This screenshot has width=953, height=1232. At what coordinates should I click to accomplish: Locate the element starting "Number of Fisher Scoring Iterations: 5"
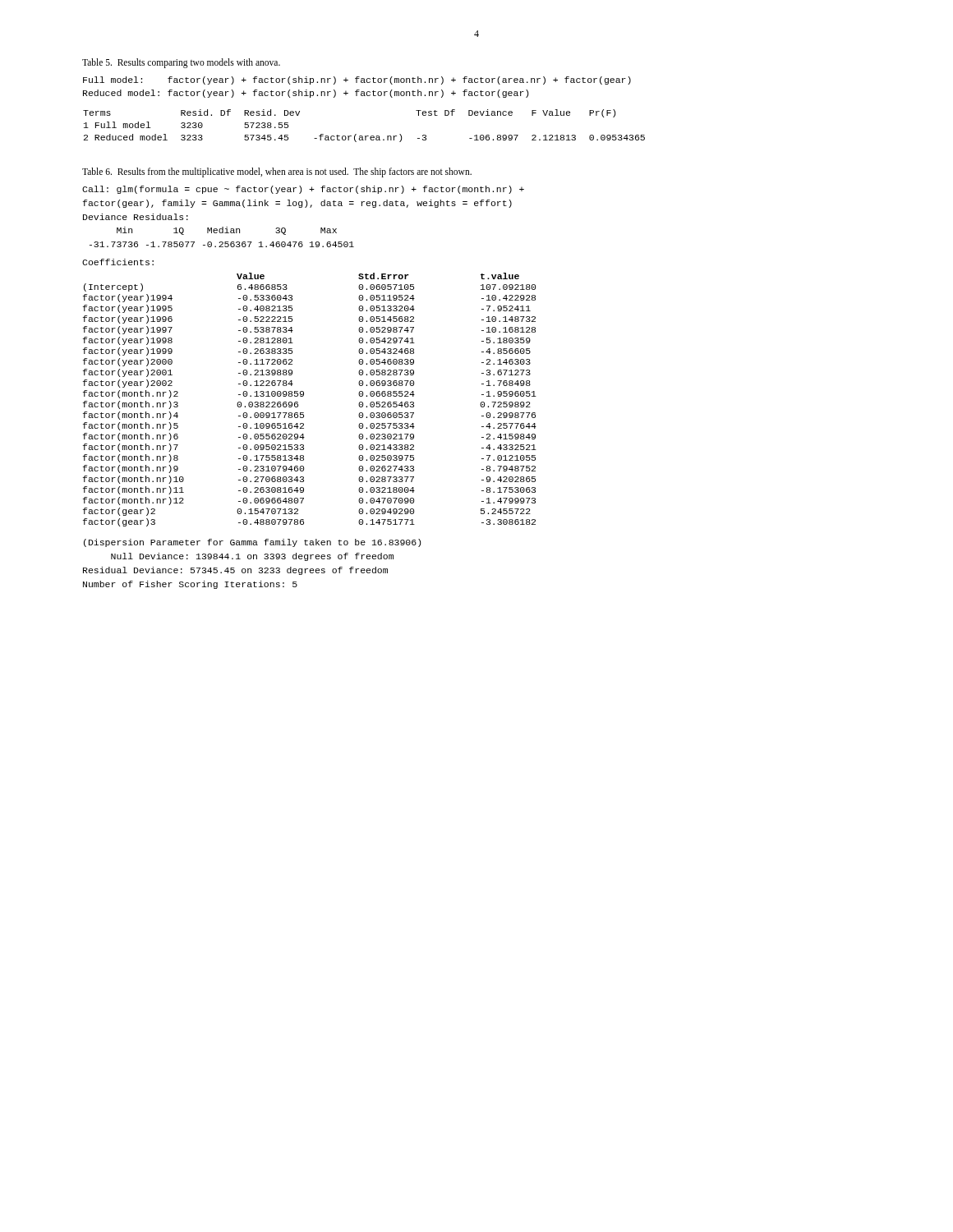coord(190,585)
